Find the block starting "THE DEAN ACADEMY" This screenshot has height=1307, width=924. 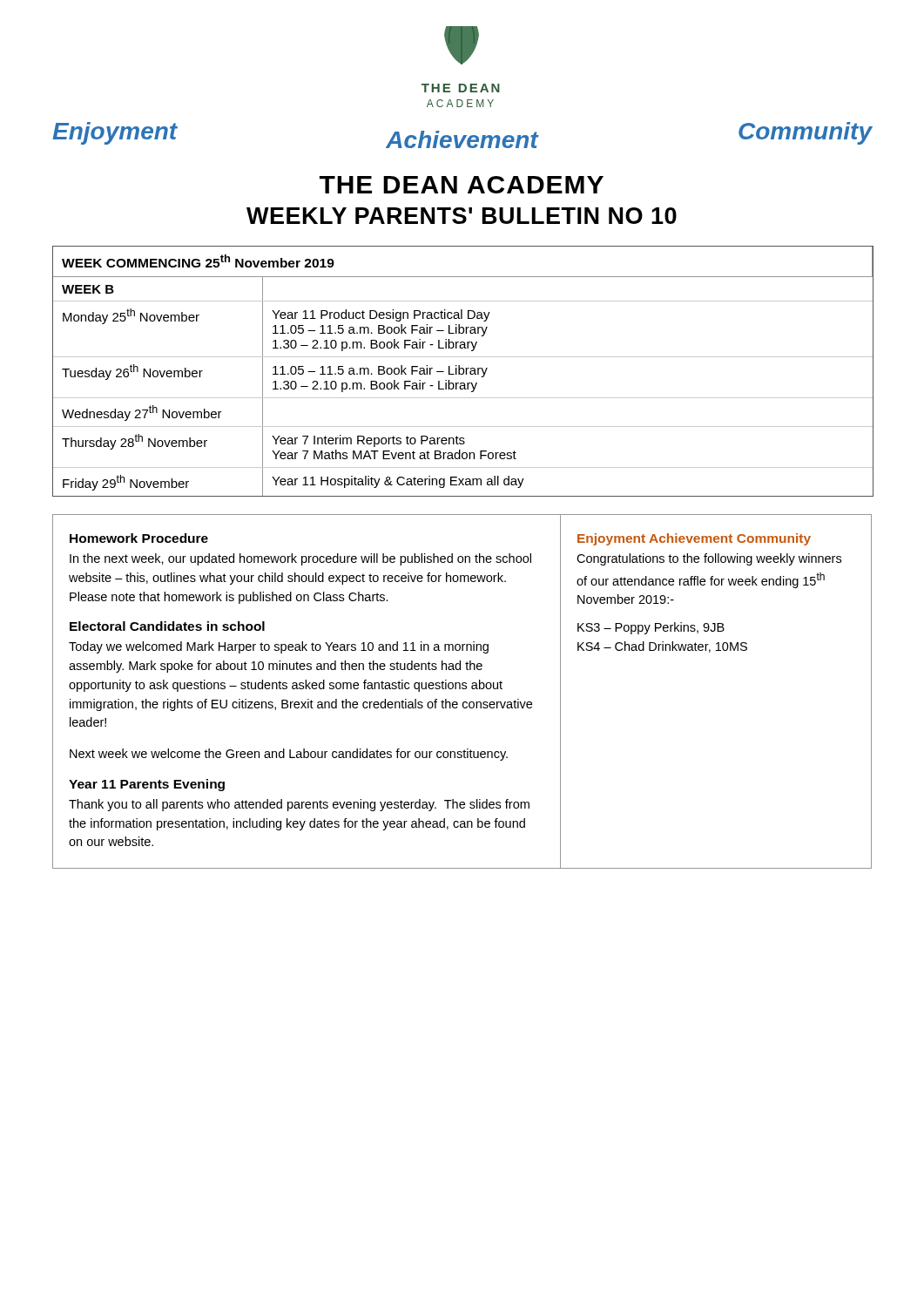point(462,184)
